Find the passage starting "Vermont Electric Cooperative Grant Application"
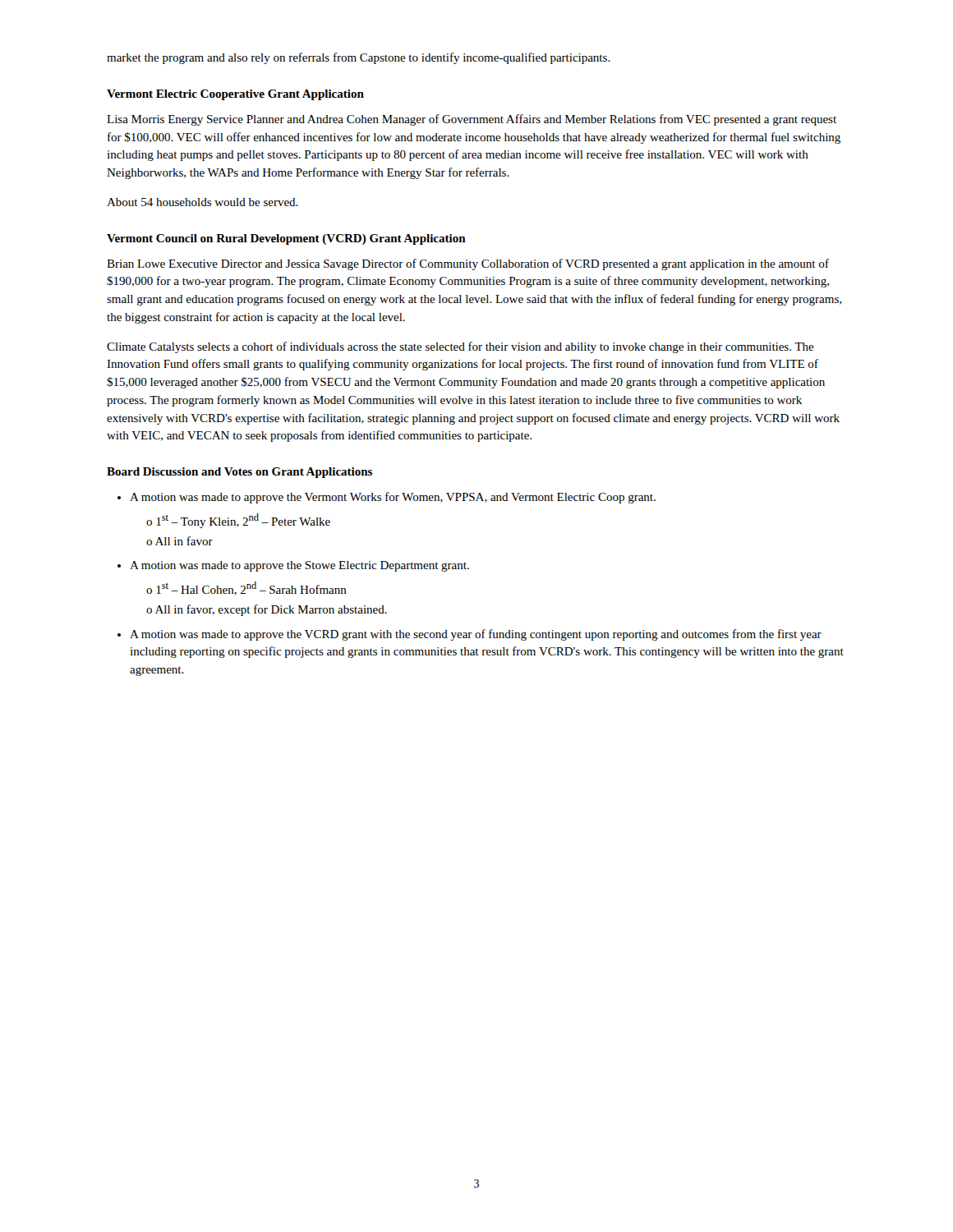This screenshot has width=953, height=1232. click(x=235, y=93)
